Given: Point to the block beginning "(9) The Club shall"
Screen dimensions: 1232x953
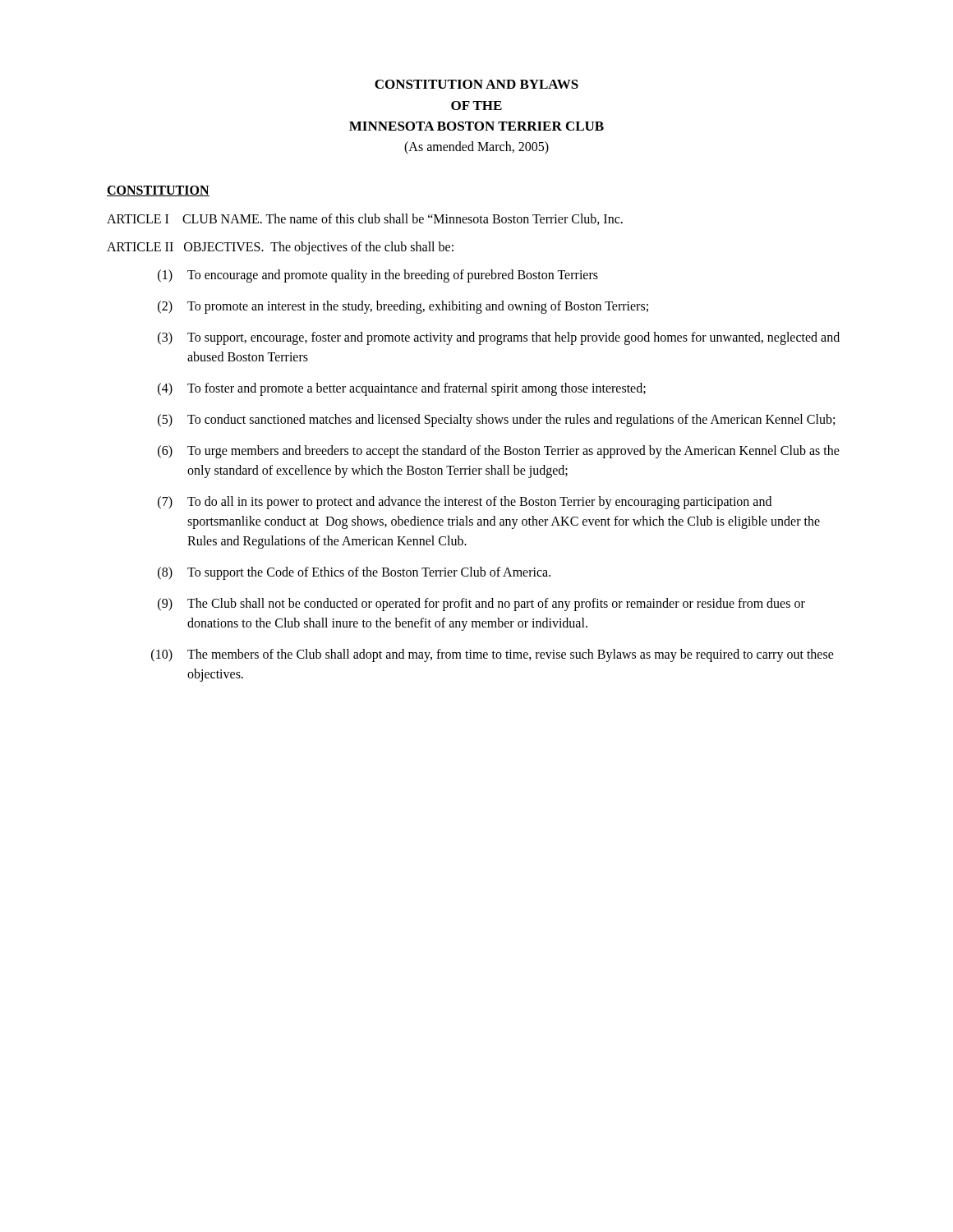Looking at the screenshot, I should coord(476,613).
